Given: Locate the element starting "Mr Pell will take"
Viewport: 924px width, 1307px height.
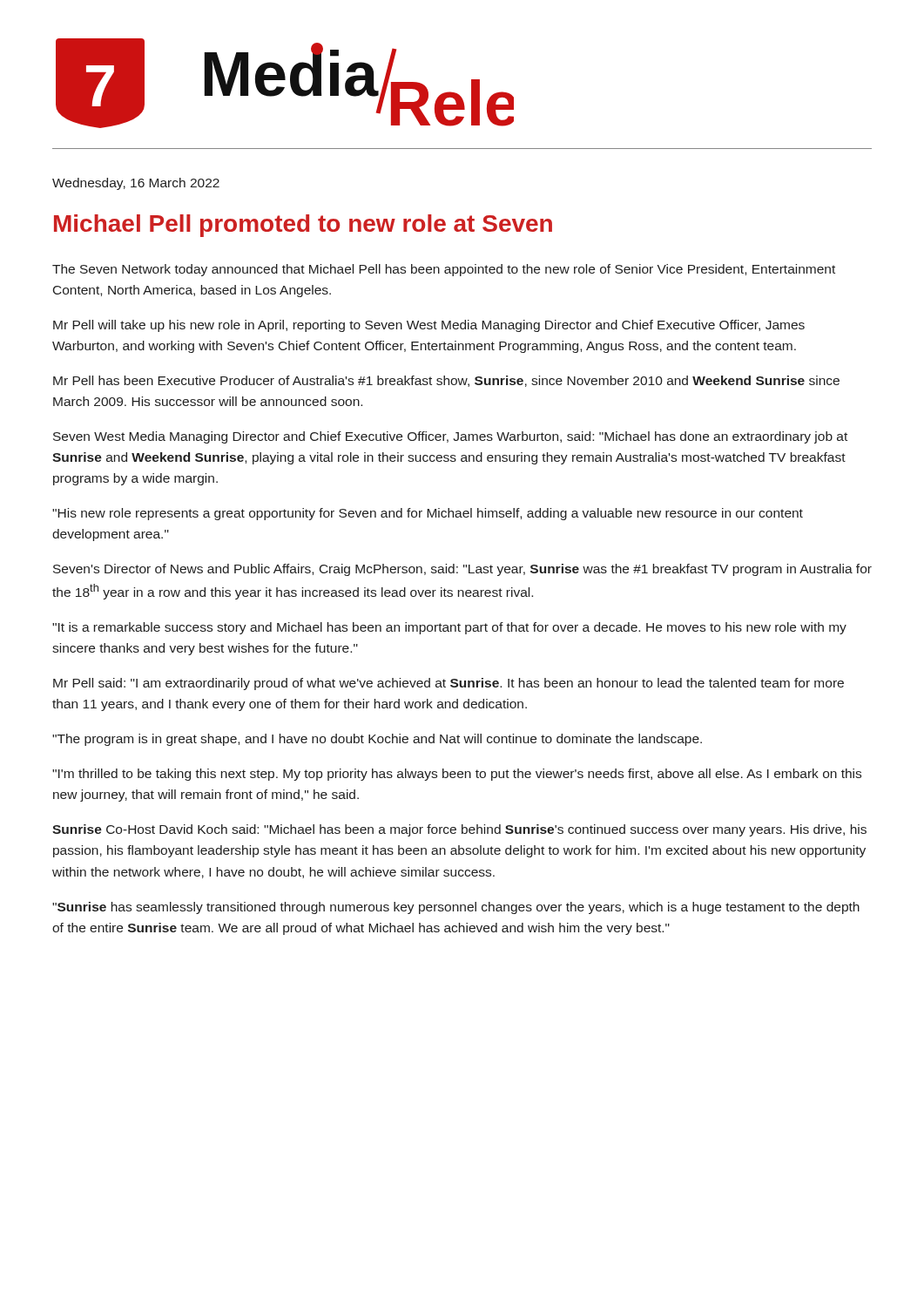Looking at the screenshot, I should tap(429, 335).
